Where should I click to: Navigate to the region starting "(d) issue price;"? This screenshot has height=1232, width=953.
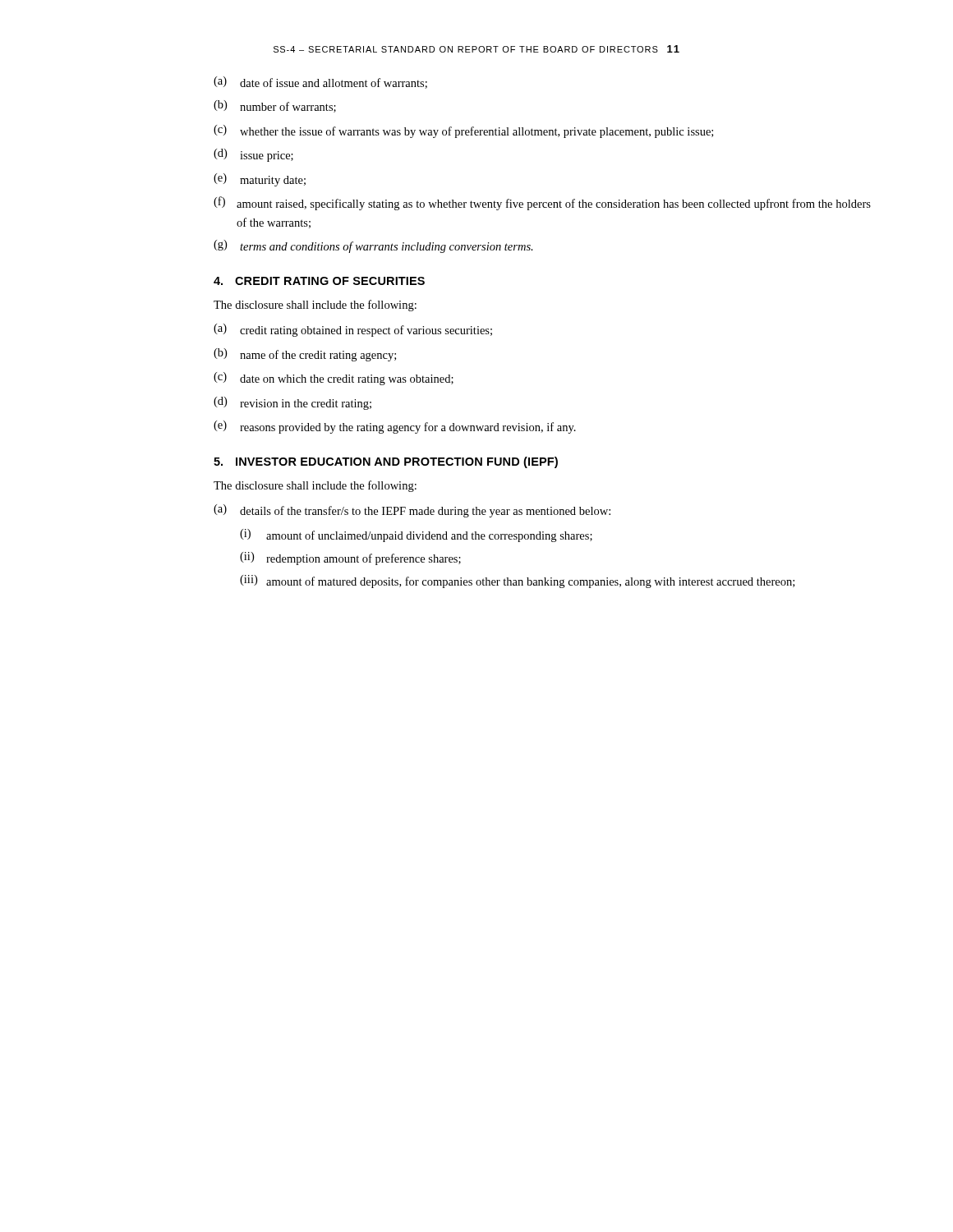pos(253,155)
